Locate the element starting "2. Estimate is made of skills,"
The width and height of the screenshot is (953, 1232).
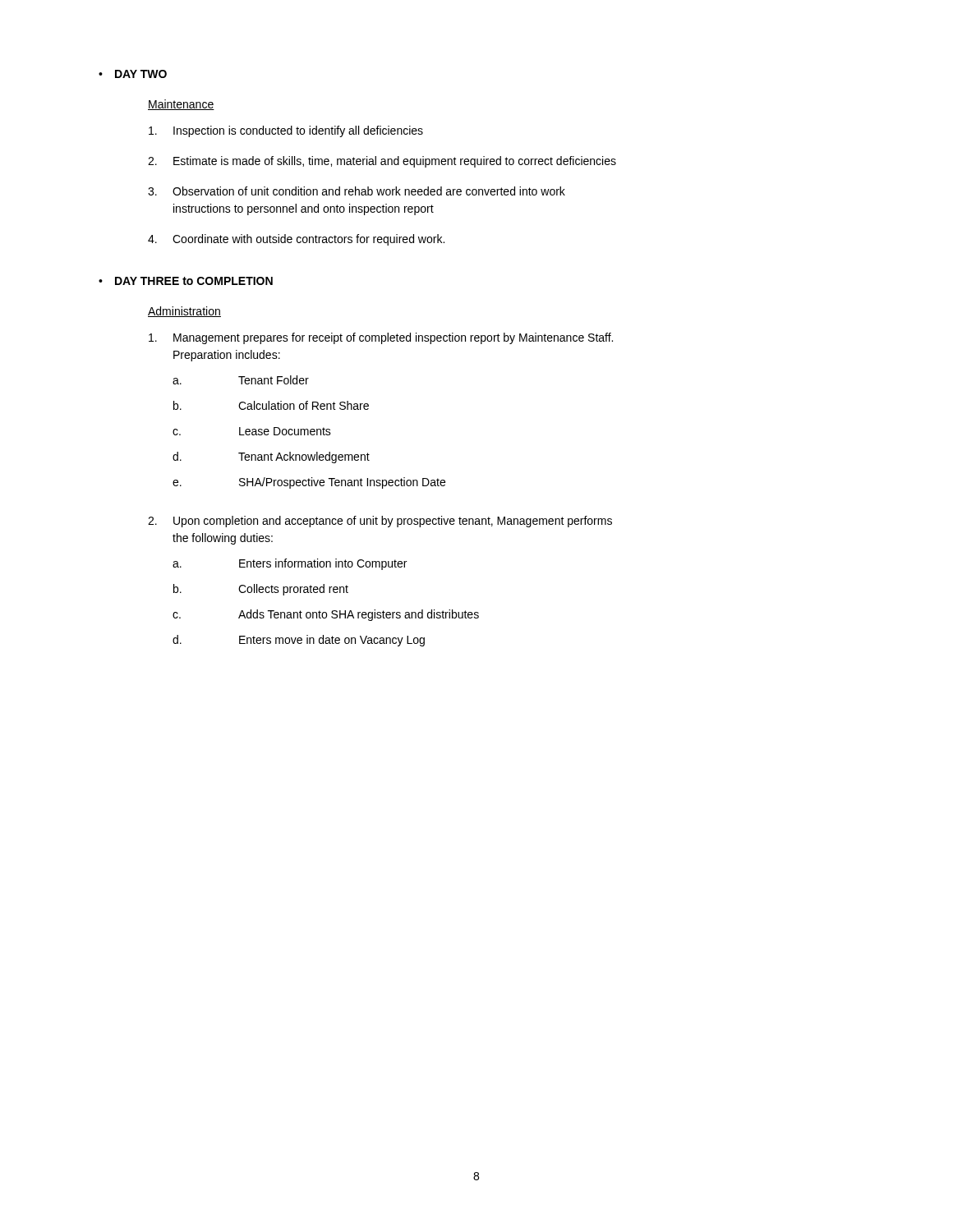382,161
